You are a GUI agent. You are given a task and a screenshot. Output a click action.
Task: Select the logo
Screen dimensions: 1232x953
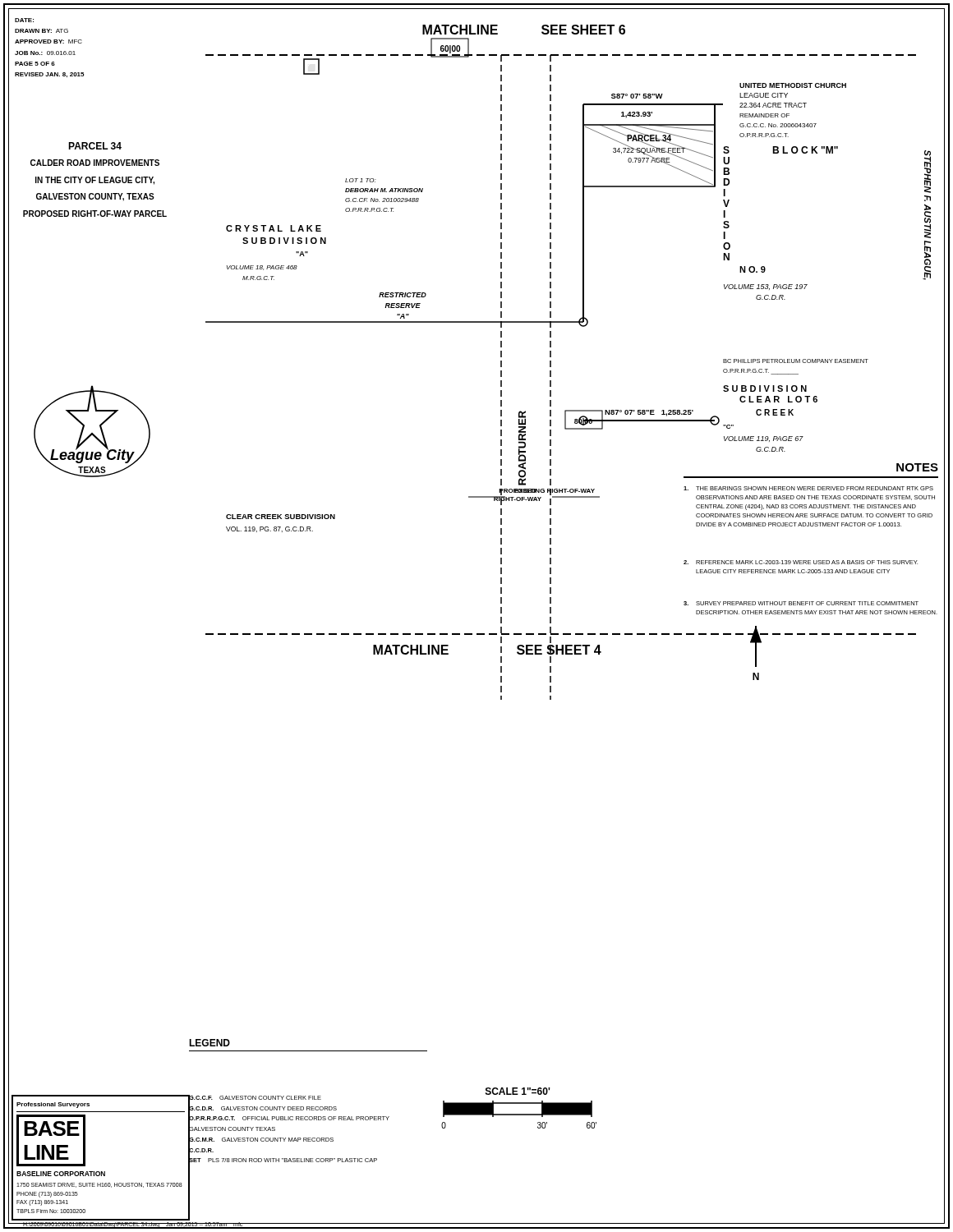[92, 432]
